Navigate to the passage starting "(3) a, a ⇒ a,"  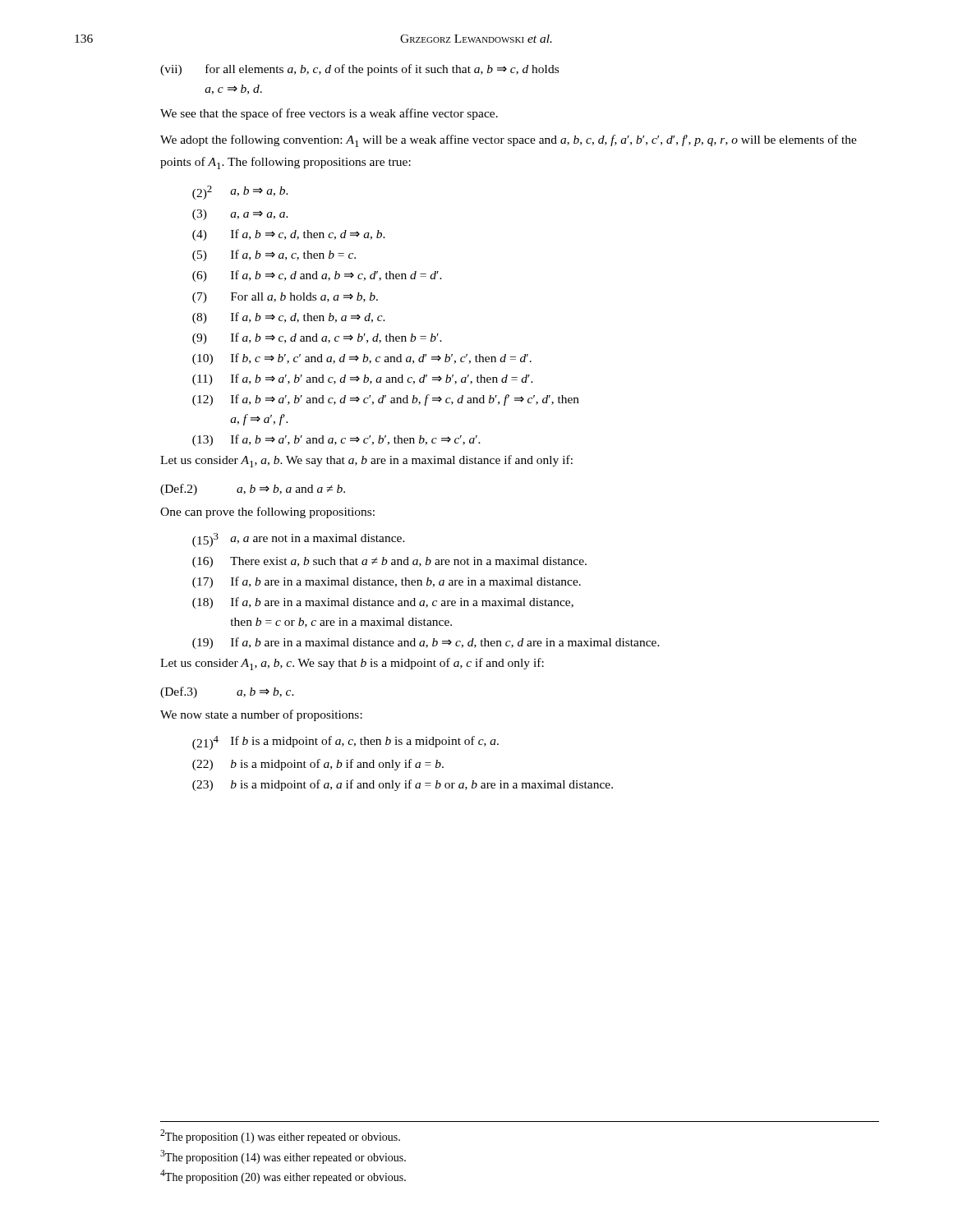(x=240, y=215)
